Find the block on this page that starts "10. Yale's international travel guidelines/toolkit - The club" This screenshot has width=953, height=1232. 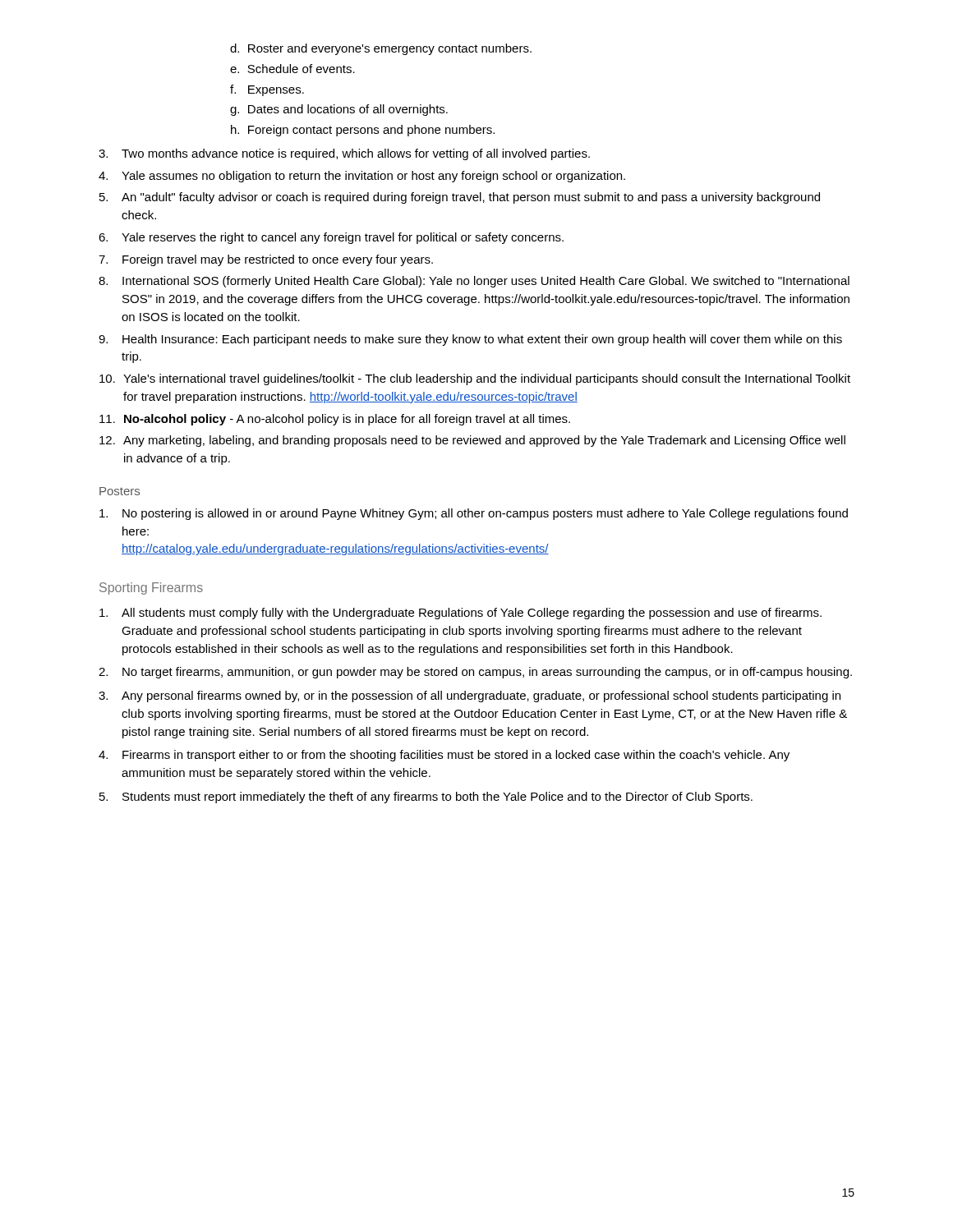tap(476, 387)
